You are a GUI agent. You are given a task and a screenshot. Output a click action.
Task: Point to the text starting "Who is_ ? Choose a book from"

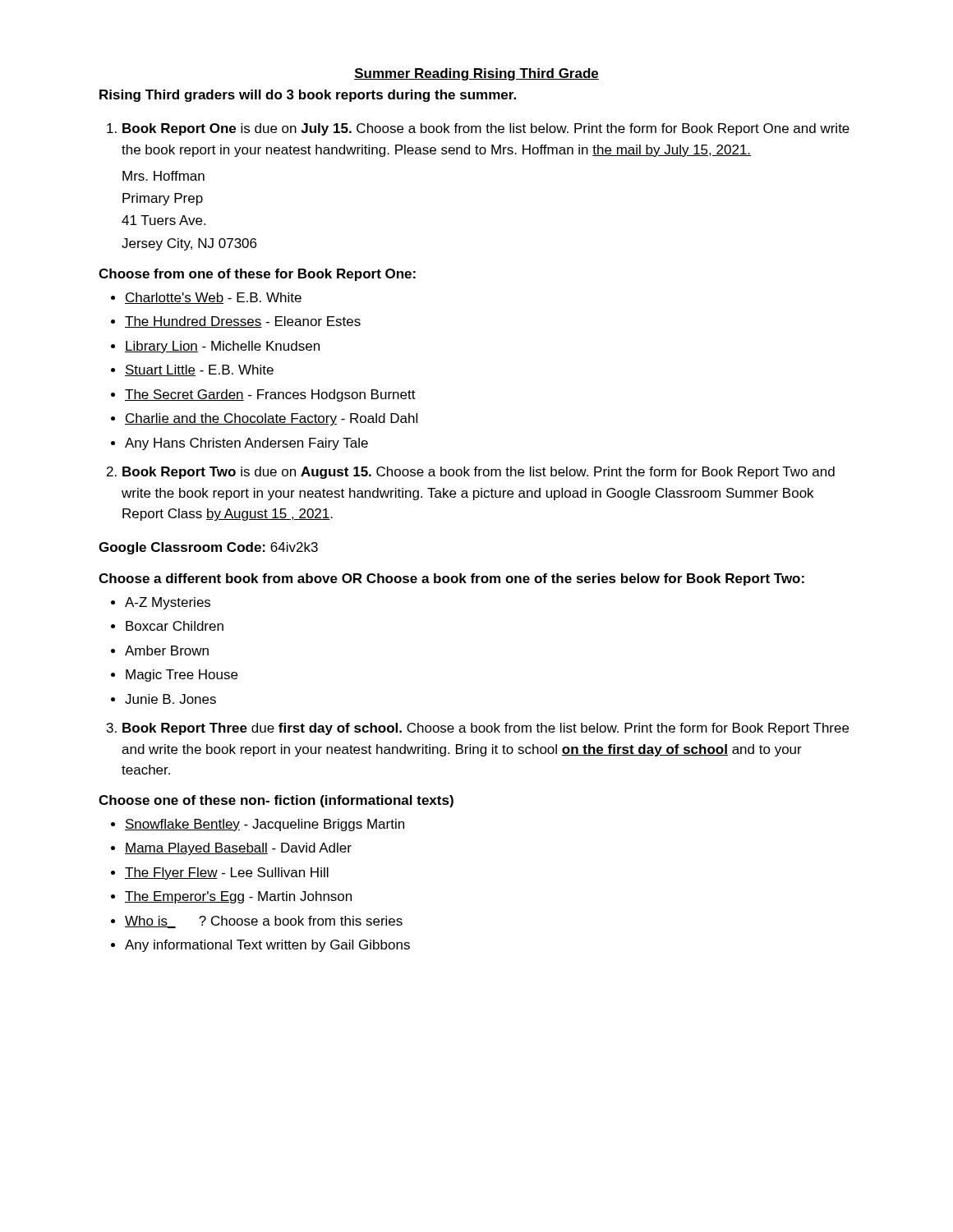264,921
